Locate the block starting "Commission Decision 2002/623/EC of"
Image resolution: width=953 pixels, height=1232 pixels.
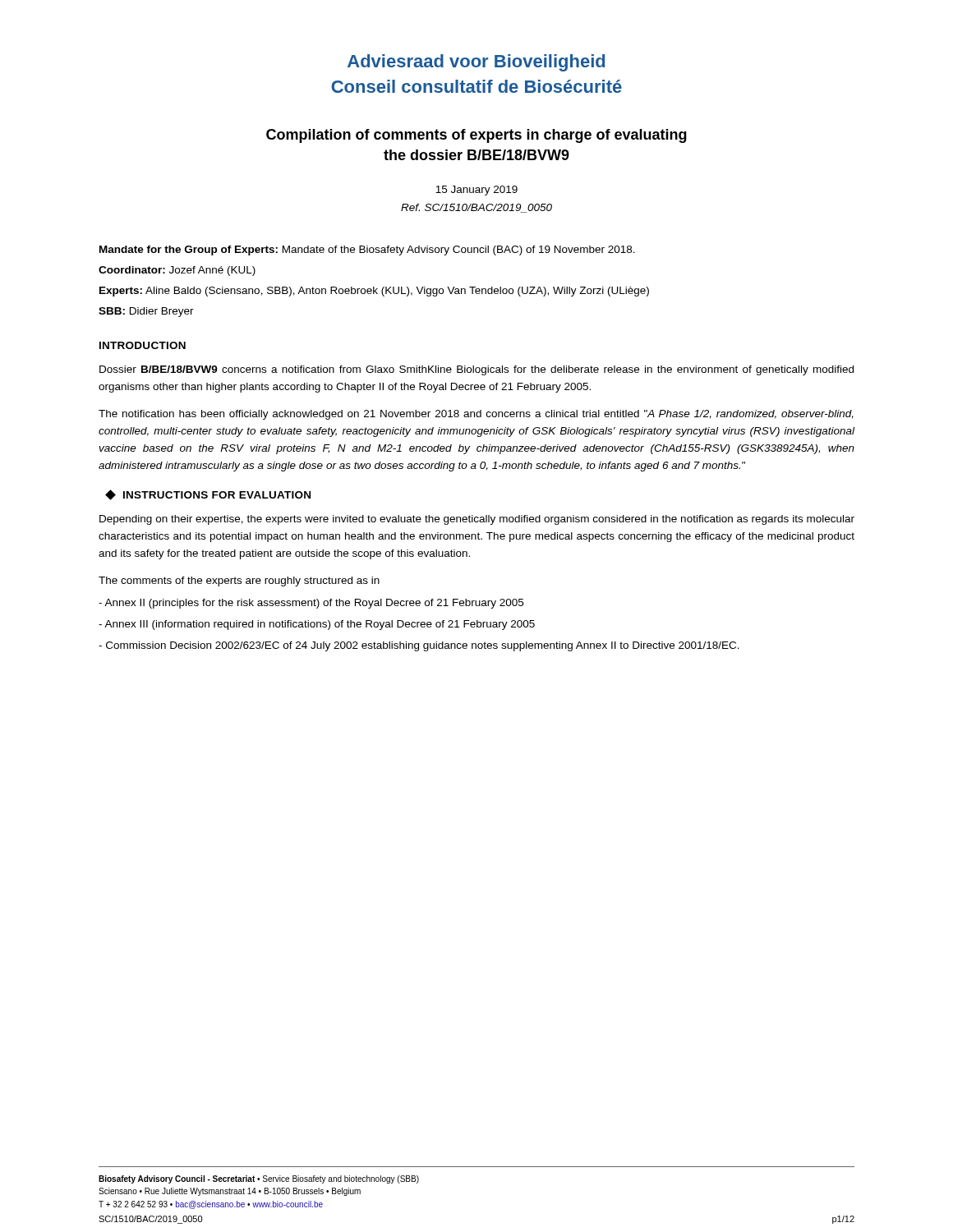[419, 645]
